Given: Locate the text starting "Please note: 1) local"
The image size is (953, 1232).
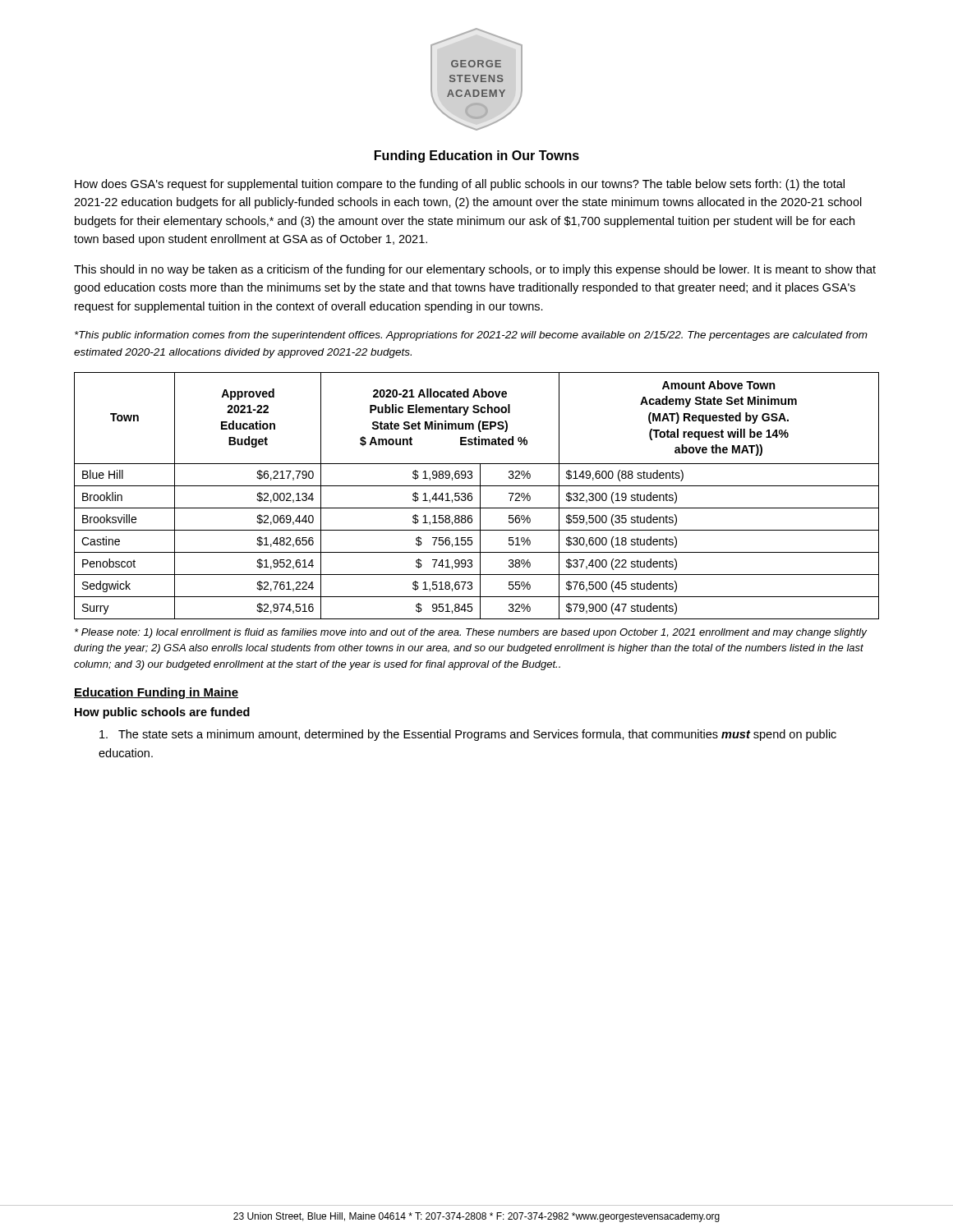Looking at the screenshot, I should click(x=470, y=648).
